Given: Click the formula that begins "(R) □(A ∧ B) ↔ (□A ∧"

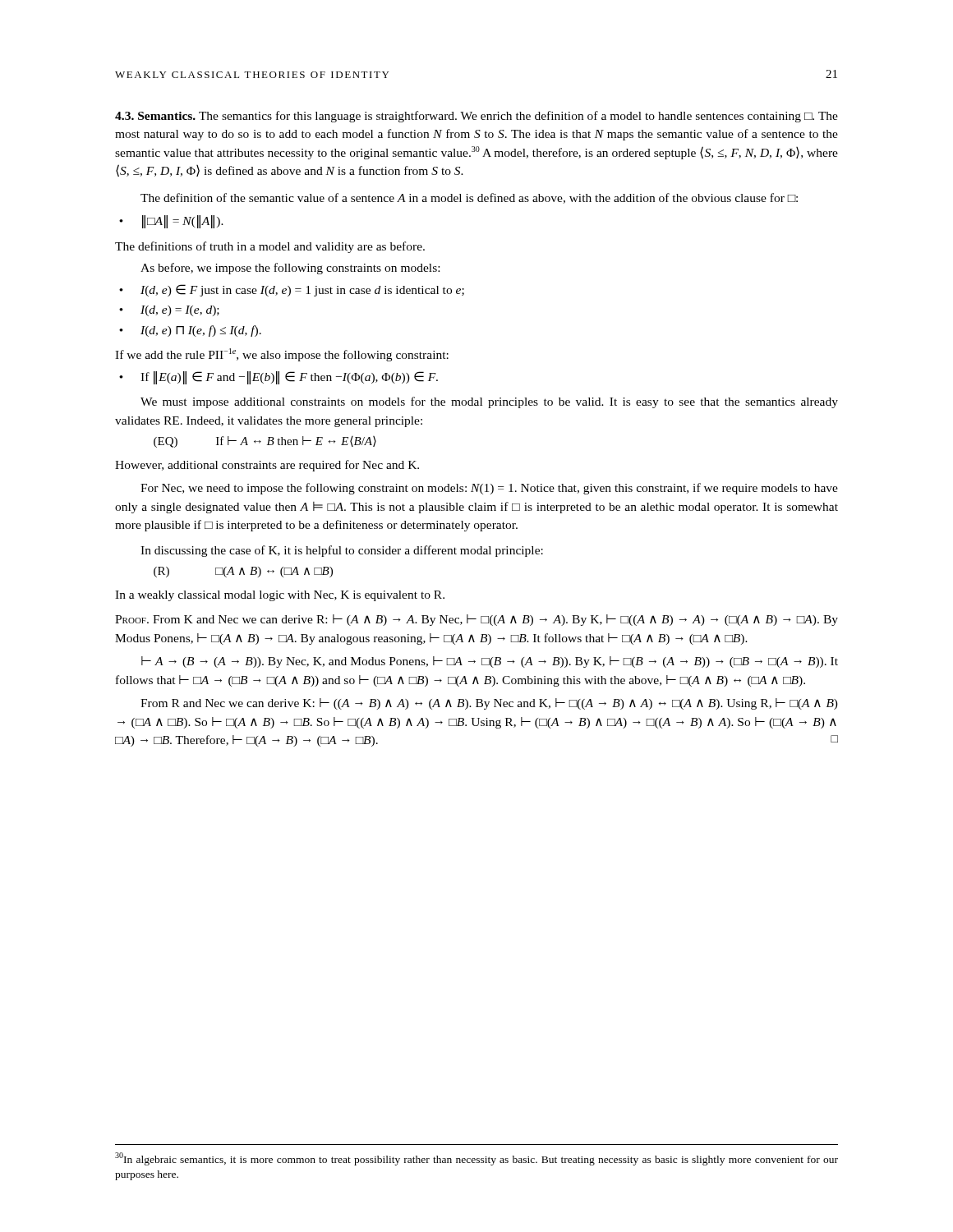Looking at the screenshot, I should click(x=243, y=572).
